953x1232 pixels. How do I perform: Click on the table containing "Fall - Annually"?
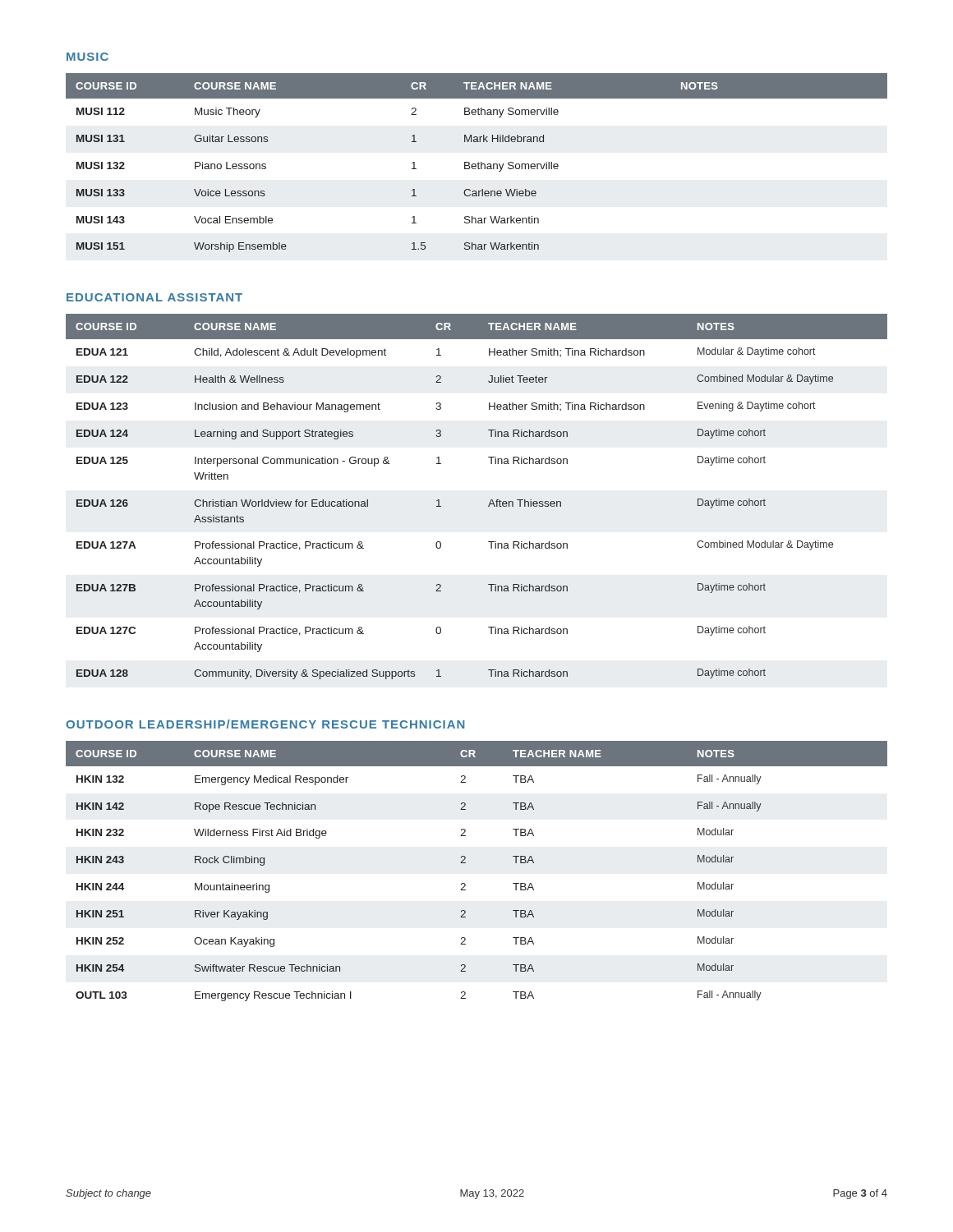pos(476,875)
